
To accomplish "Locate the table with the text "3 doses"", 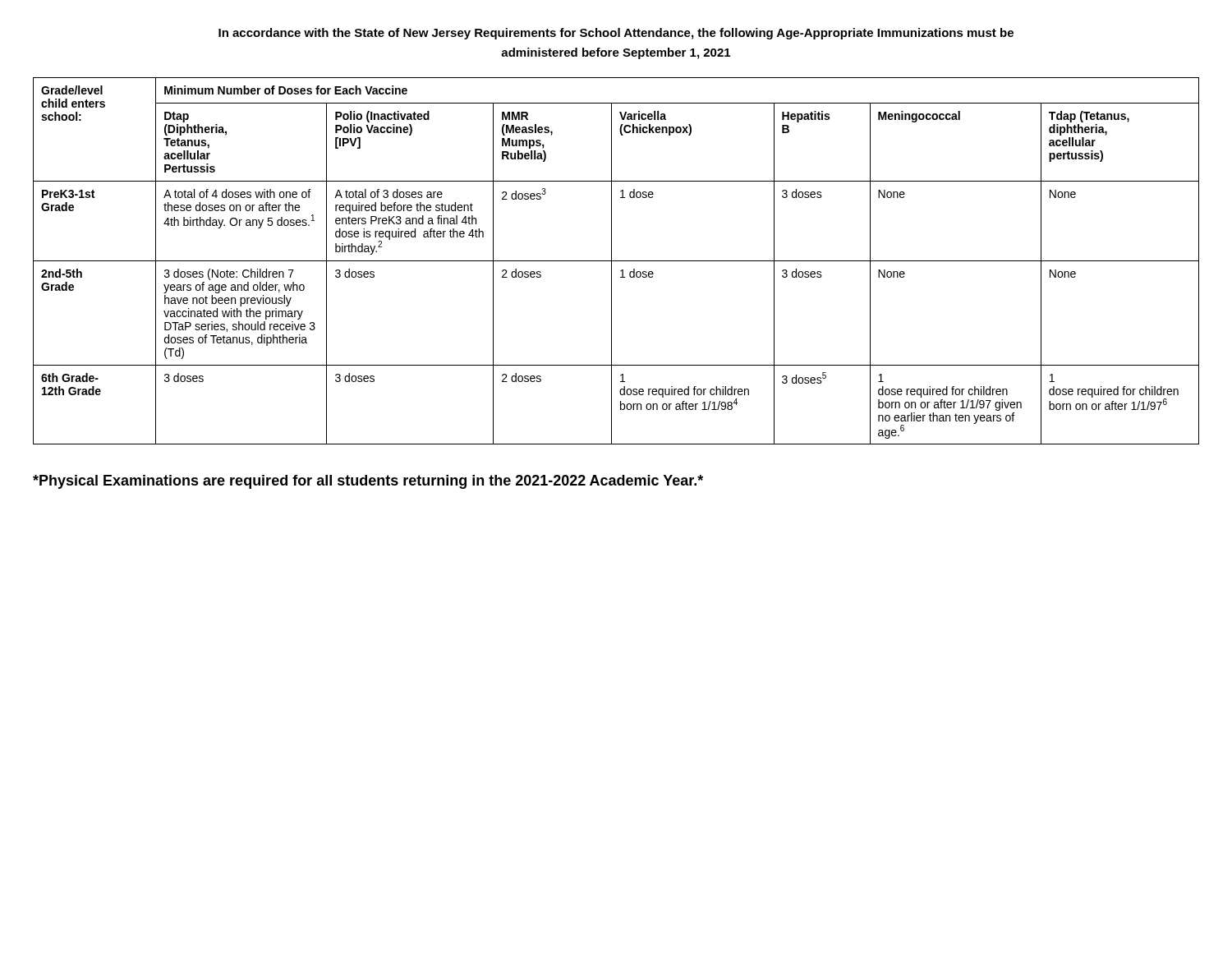I will pyautogui.click(x=616, y=261).
